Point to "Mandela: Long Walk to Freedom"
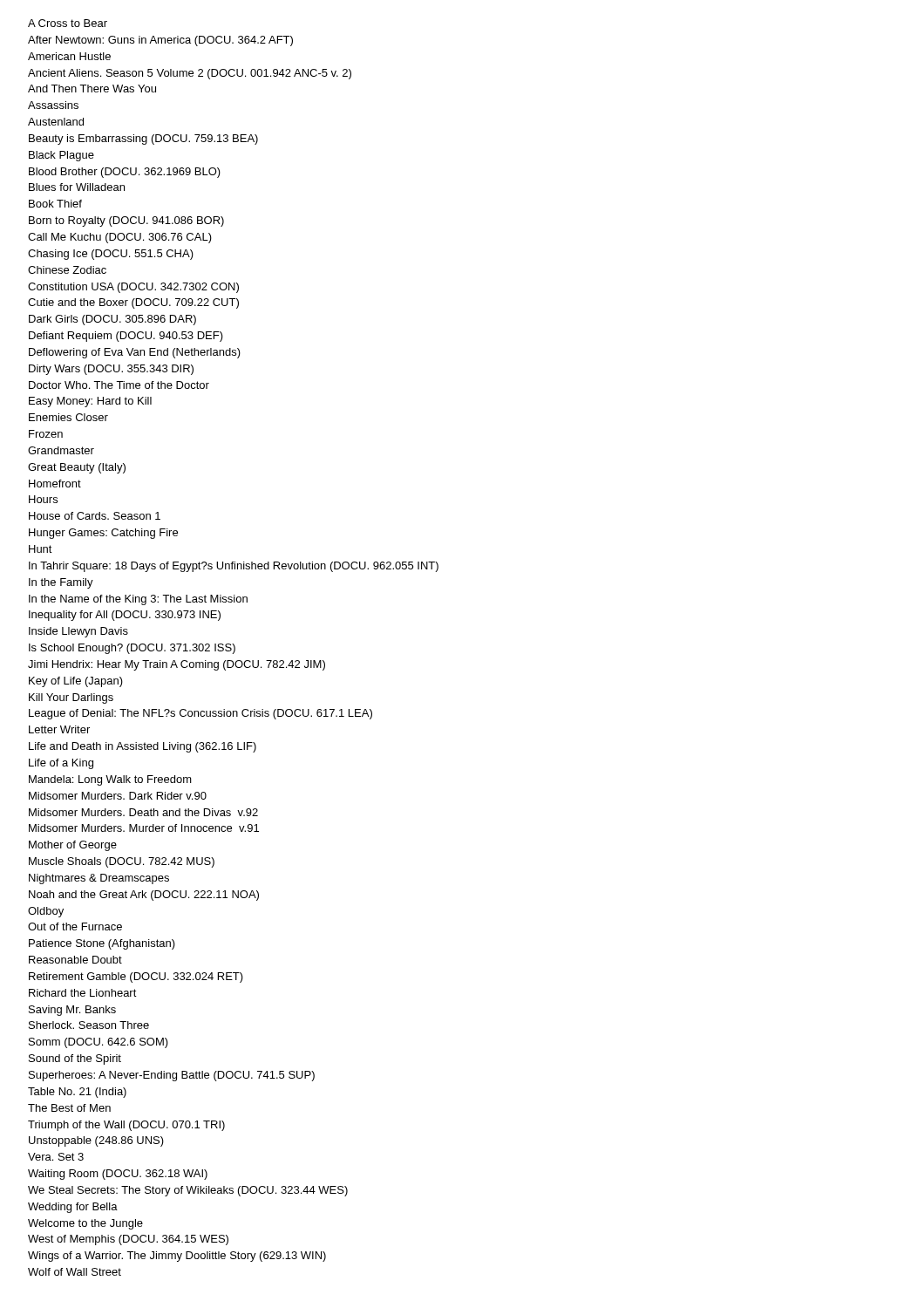The image size is (924, 1308). (110, 779)
